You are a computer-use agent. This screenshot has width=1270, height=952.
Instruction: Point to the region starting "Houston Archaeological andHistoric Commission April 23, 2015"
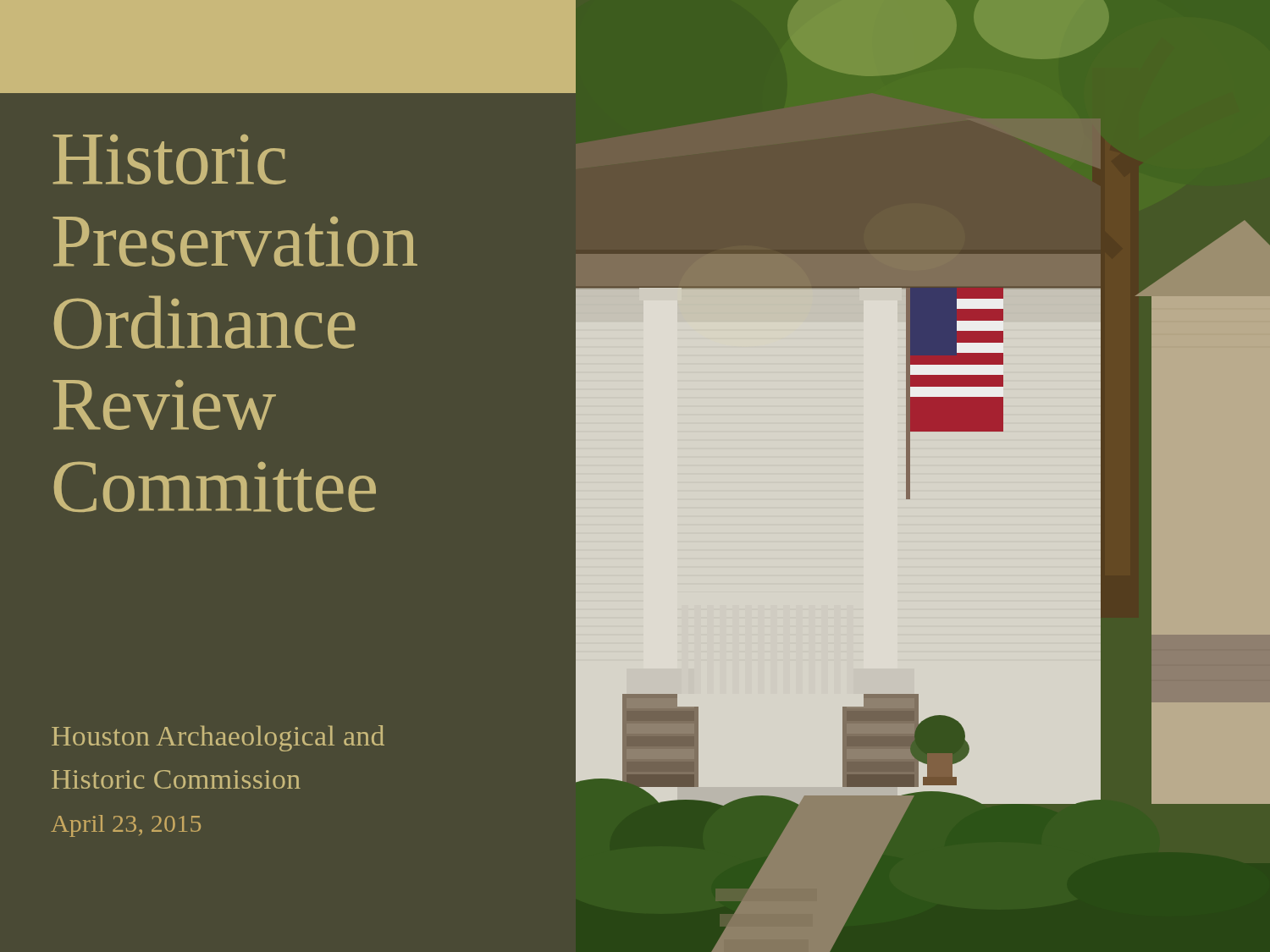coord(296,778)
